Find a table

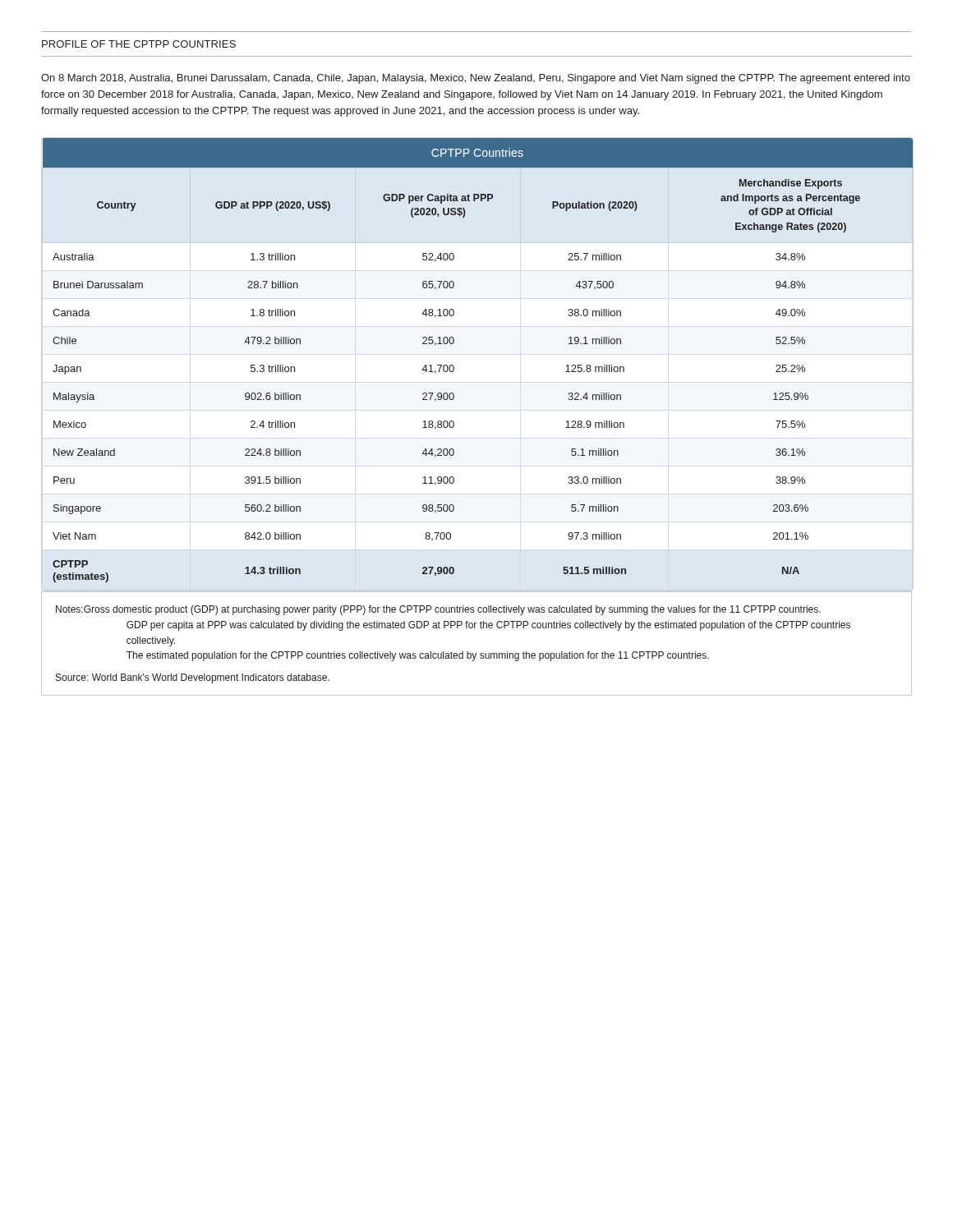pos(477,365)
